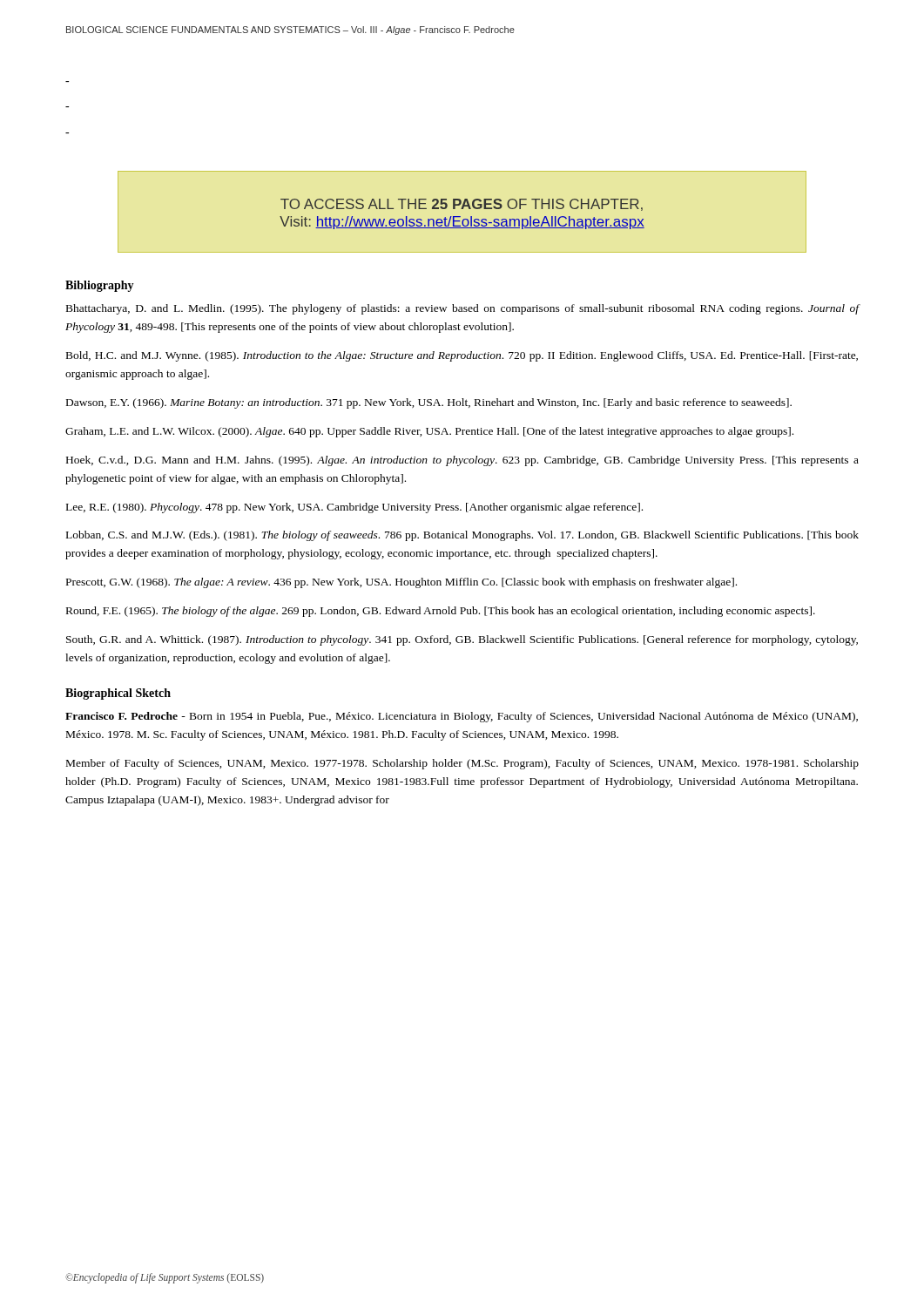The width and height of the screenshot is (924, 1307).
Task: Where is the passage that starts "Prescott, G.W. (1968). The algae: A review."?
Action: tap(402, 582)
